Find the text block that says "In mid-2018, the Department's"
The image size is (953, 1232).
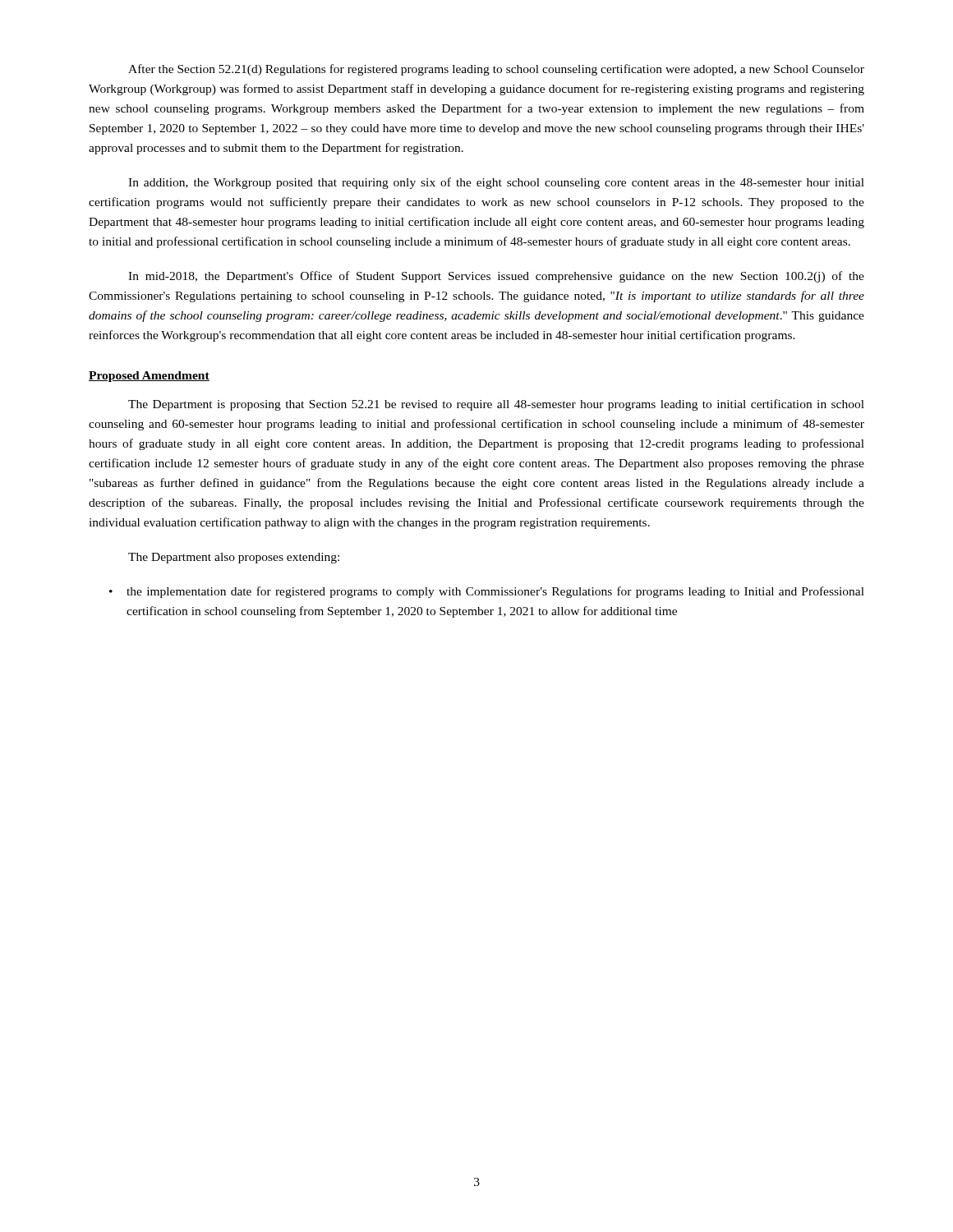click(x=476, y=305)
